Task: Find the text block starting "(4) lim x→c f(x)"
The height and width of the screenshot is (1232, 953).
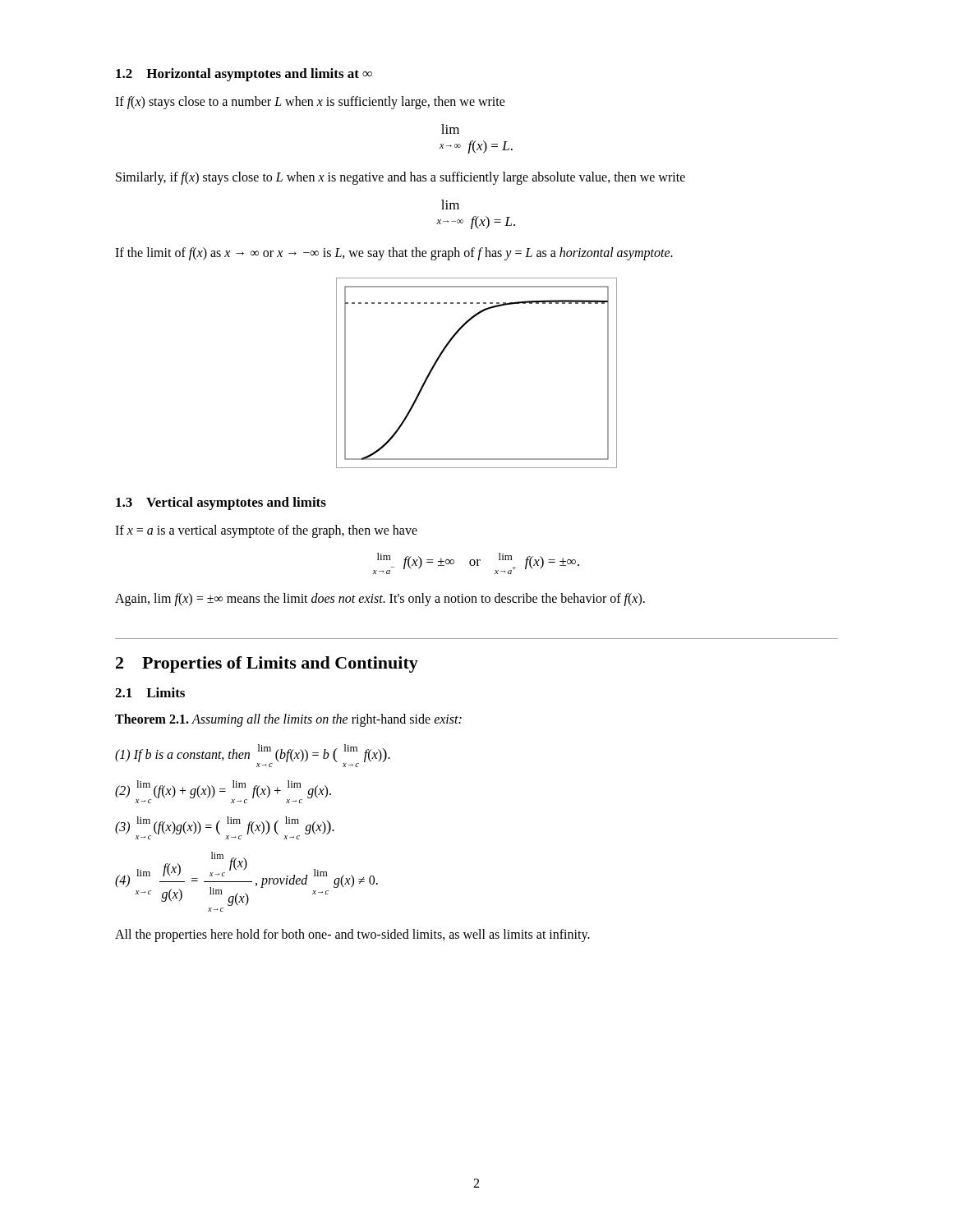Action: [x=247, y=882]
